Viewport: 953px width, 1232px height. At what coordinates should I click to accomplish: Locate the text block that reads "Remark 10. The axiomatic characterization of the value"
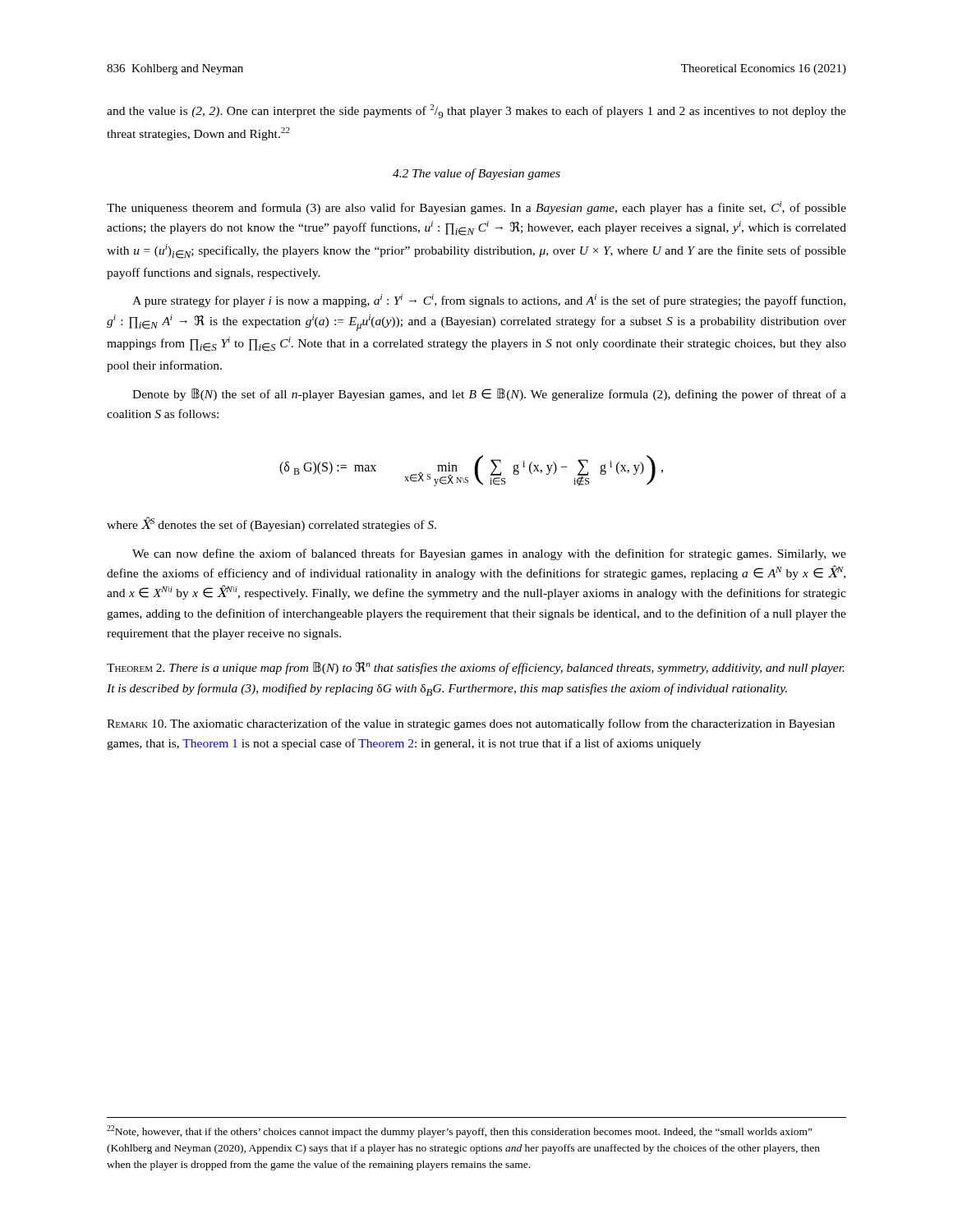[476, 733]
